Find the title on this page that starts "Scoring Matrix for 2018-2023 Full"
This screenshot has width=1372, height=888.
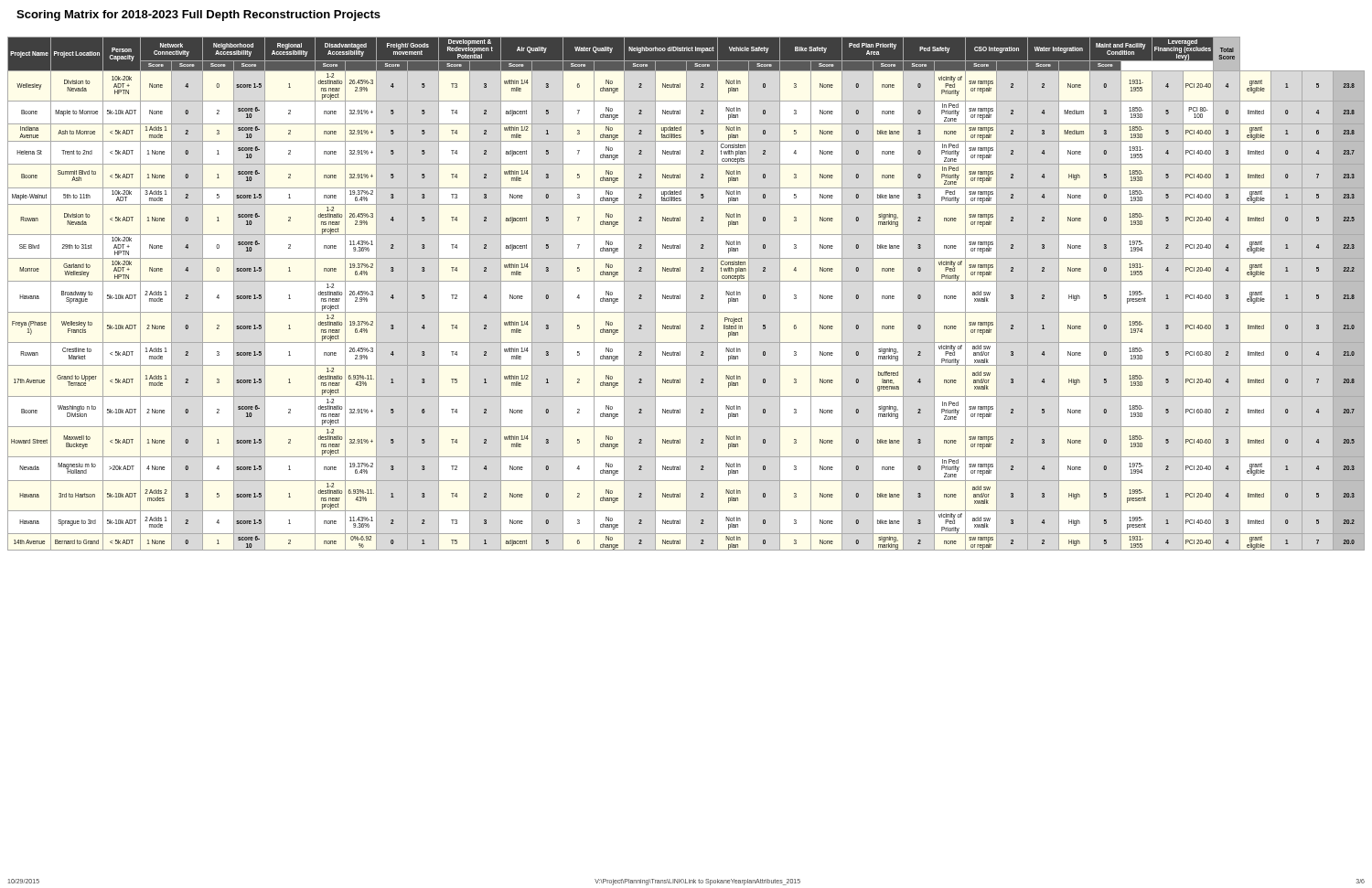pyautogui.click(x=199, y=14)
